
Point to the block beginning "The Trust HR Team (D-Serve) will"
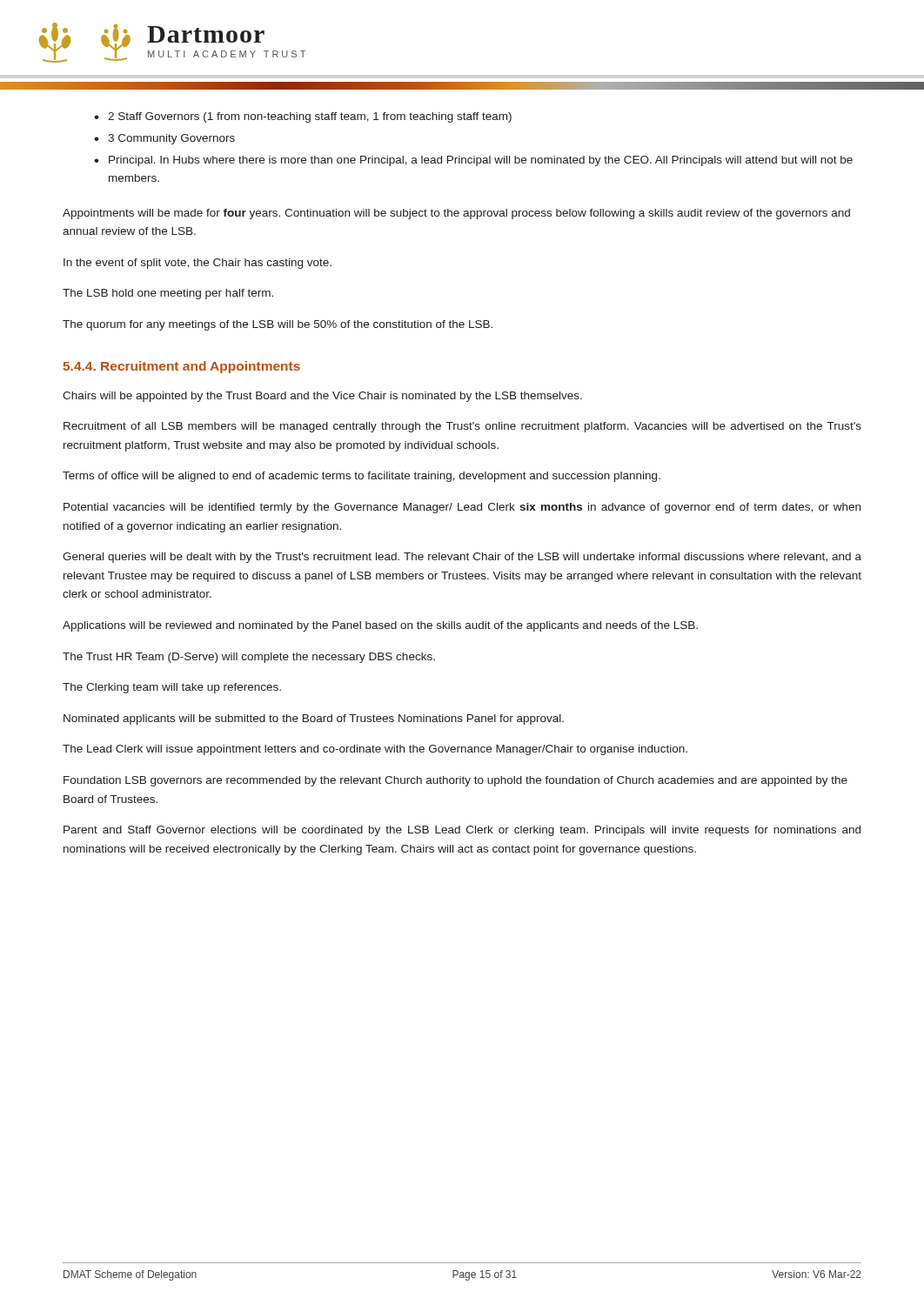pos(249,656)
